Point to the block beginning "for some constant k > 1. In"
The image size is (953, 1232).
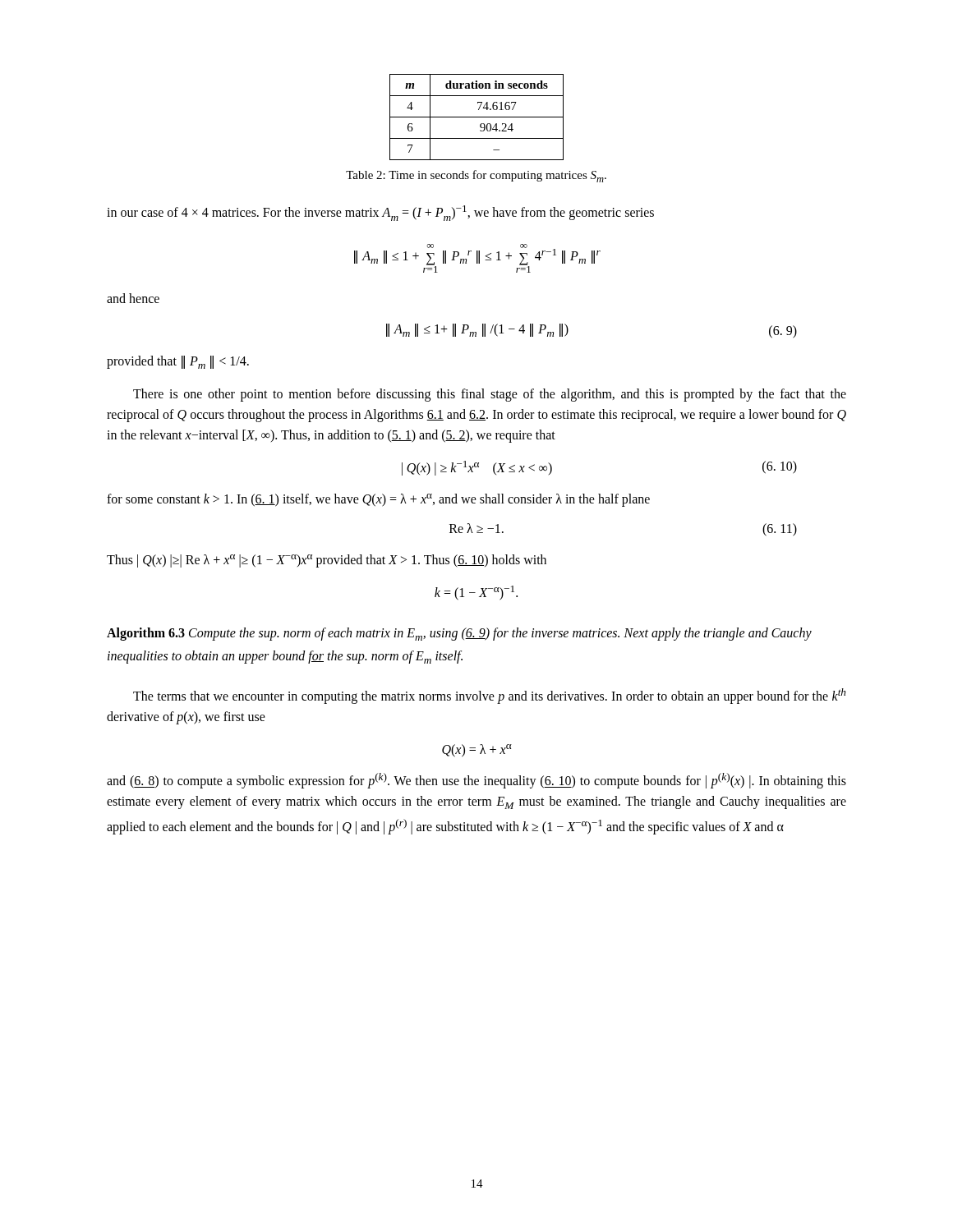point(379,497)
